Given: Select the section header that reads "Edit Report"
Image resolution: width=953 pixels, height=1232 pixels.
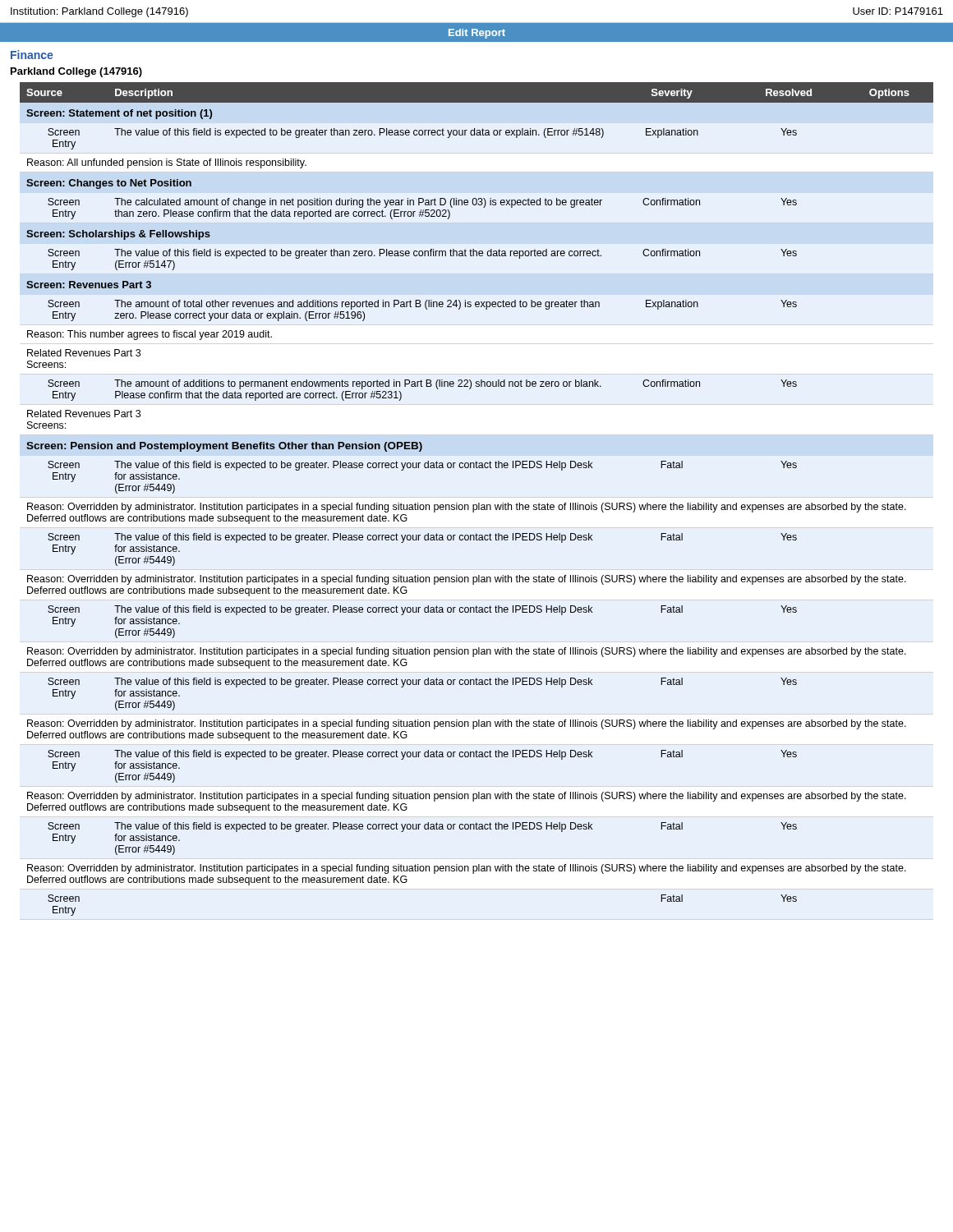Looking at the screenshot, I should 476,32.
